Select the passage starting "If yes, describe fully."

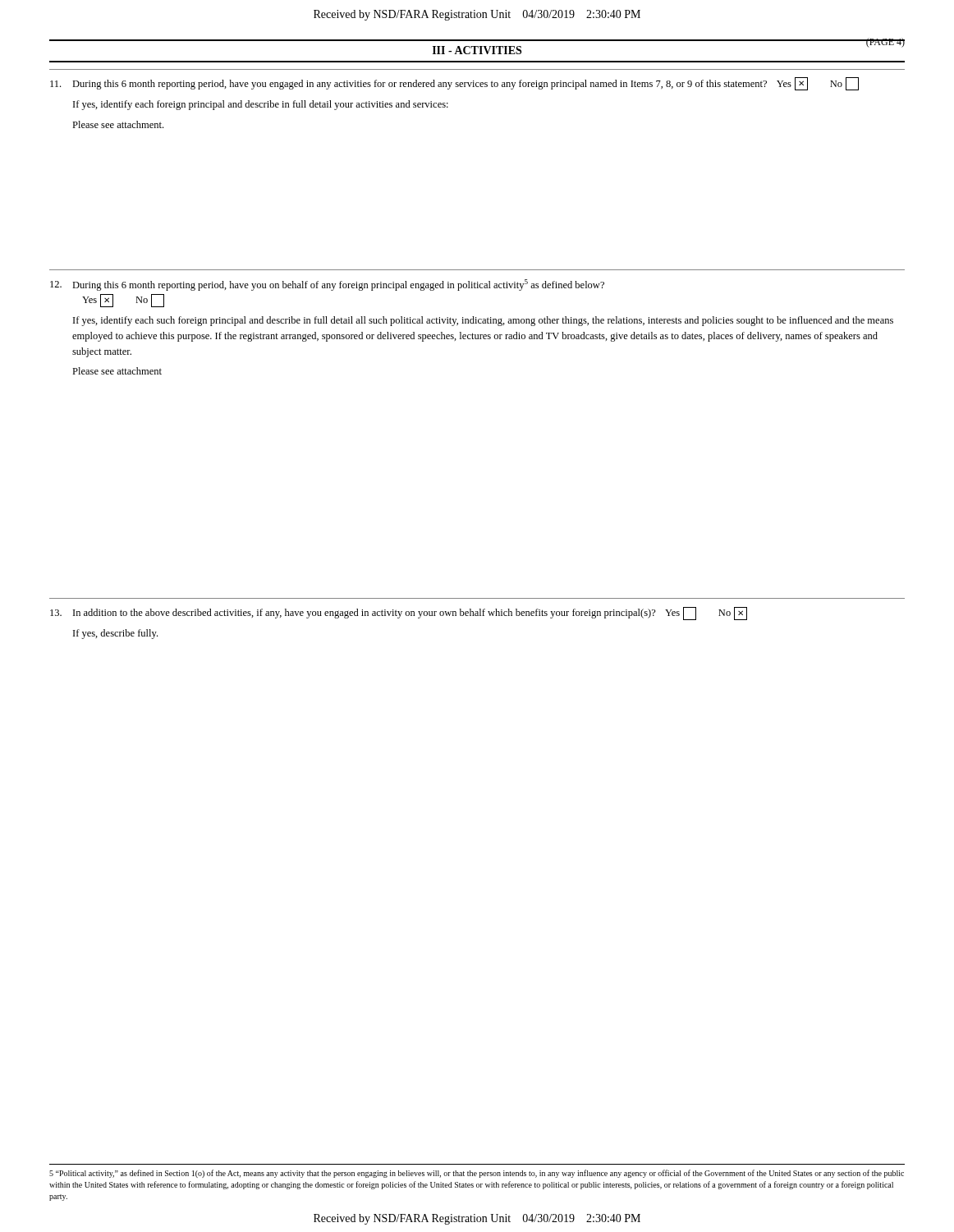(x=115, y=633)
